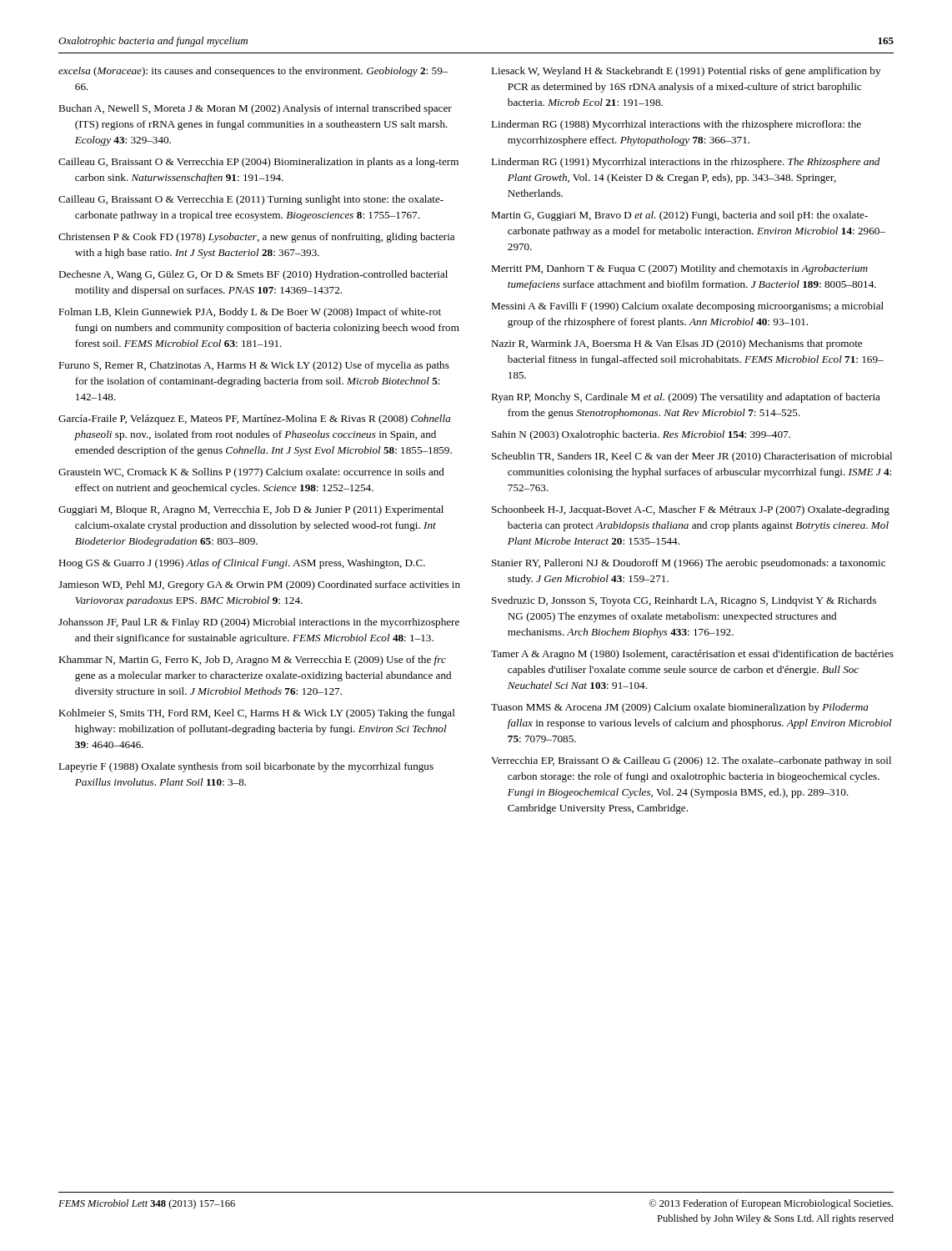
Task: Click on the region starting "Verrecchia EP, Braissant O & Cailleau G (2006)"
Action: click(x=691, y=784)
